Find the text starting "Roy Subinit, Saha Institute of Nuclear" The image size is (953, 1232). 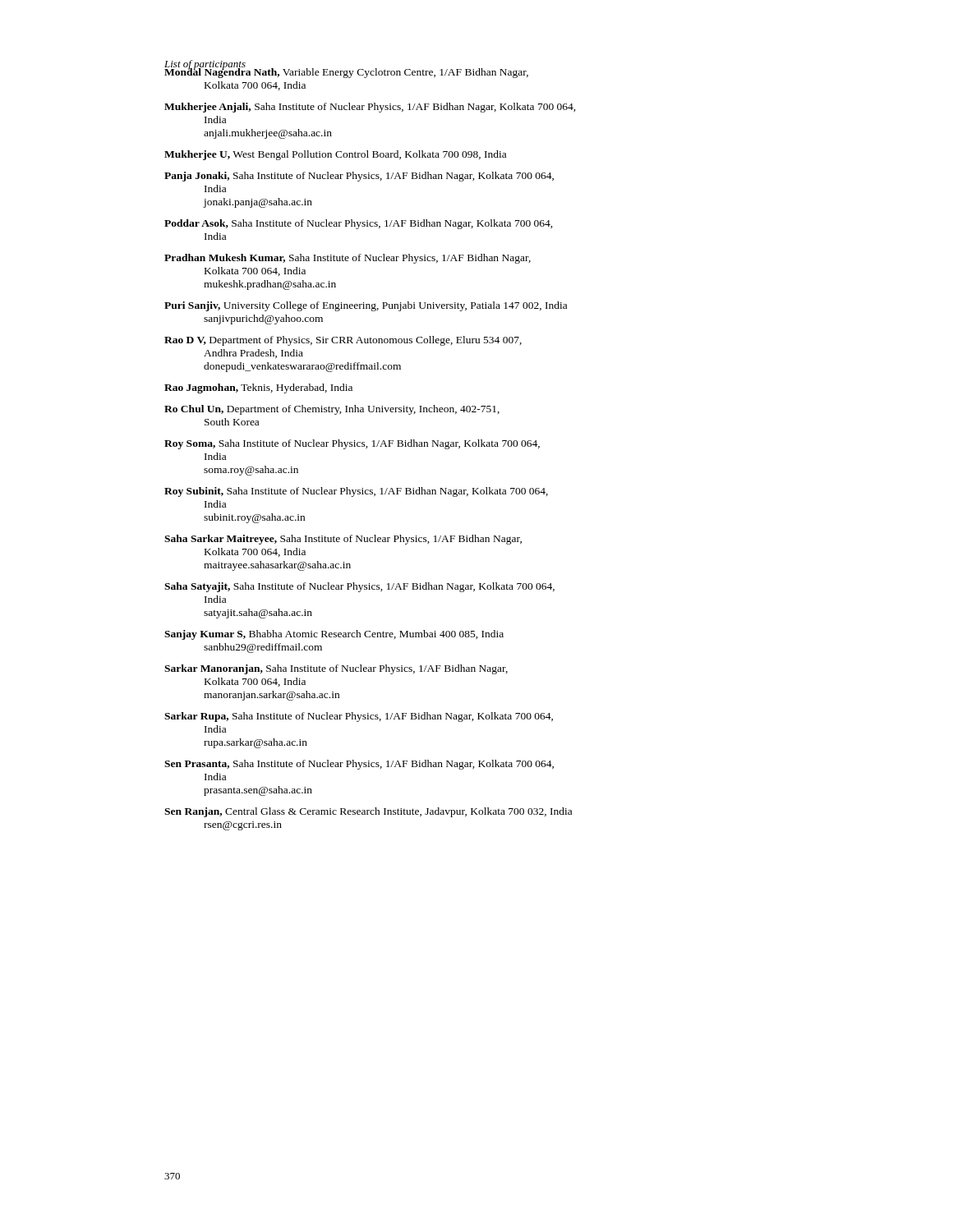485,504
